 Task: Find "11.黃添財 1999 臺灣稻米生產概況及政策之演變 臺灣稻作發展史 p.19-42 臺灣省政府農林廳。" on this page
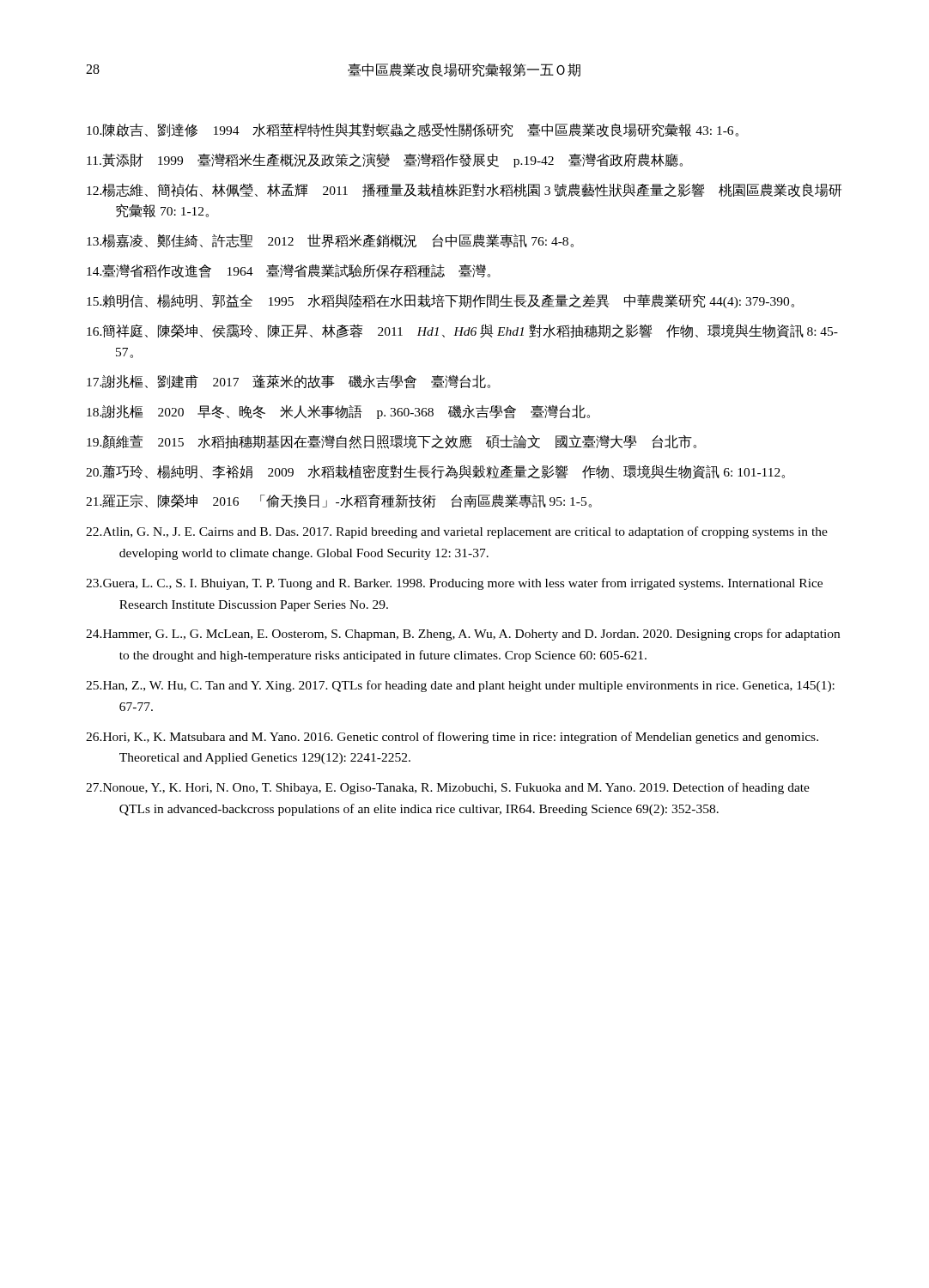(x=389, y=160)
